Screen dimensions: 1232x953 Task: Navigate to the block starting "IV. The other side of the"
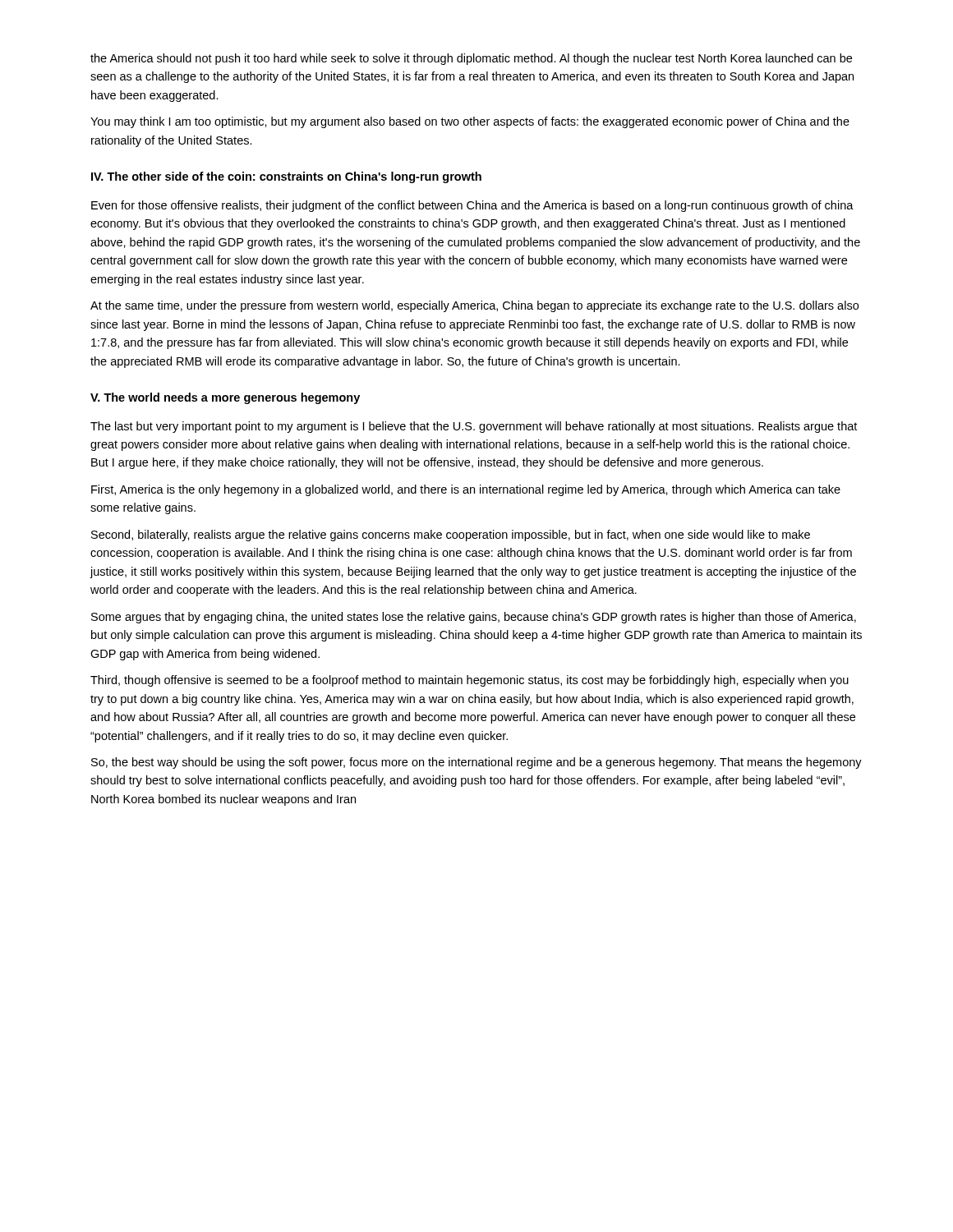pos(286,177)
